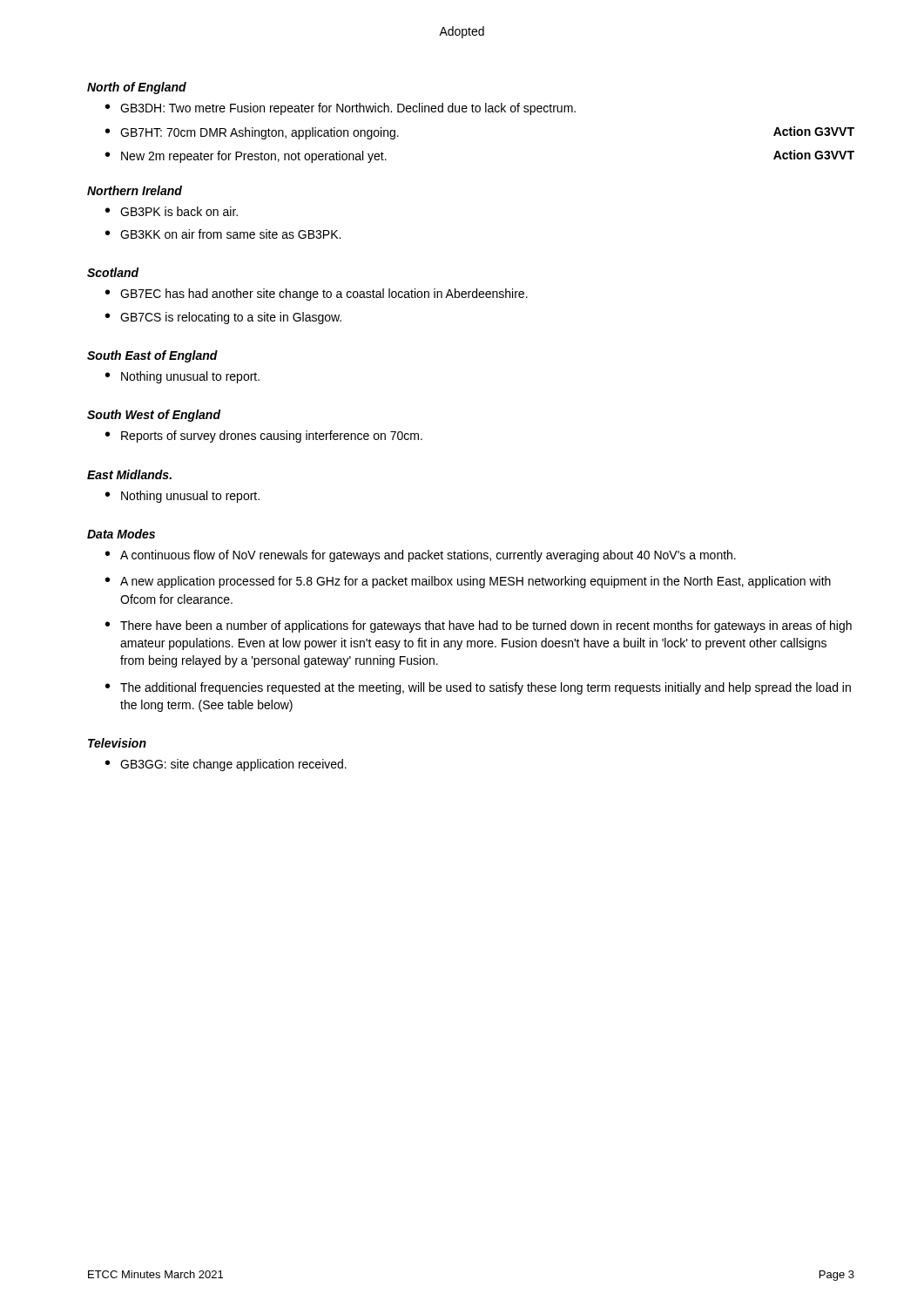Locate the list item containing "• GB7CS is relocating to a site"
This screenshot has height=1307, width=924.
(x=223, y=318)
